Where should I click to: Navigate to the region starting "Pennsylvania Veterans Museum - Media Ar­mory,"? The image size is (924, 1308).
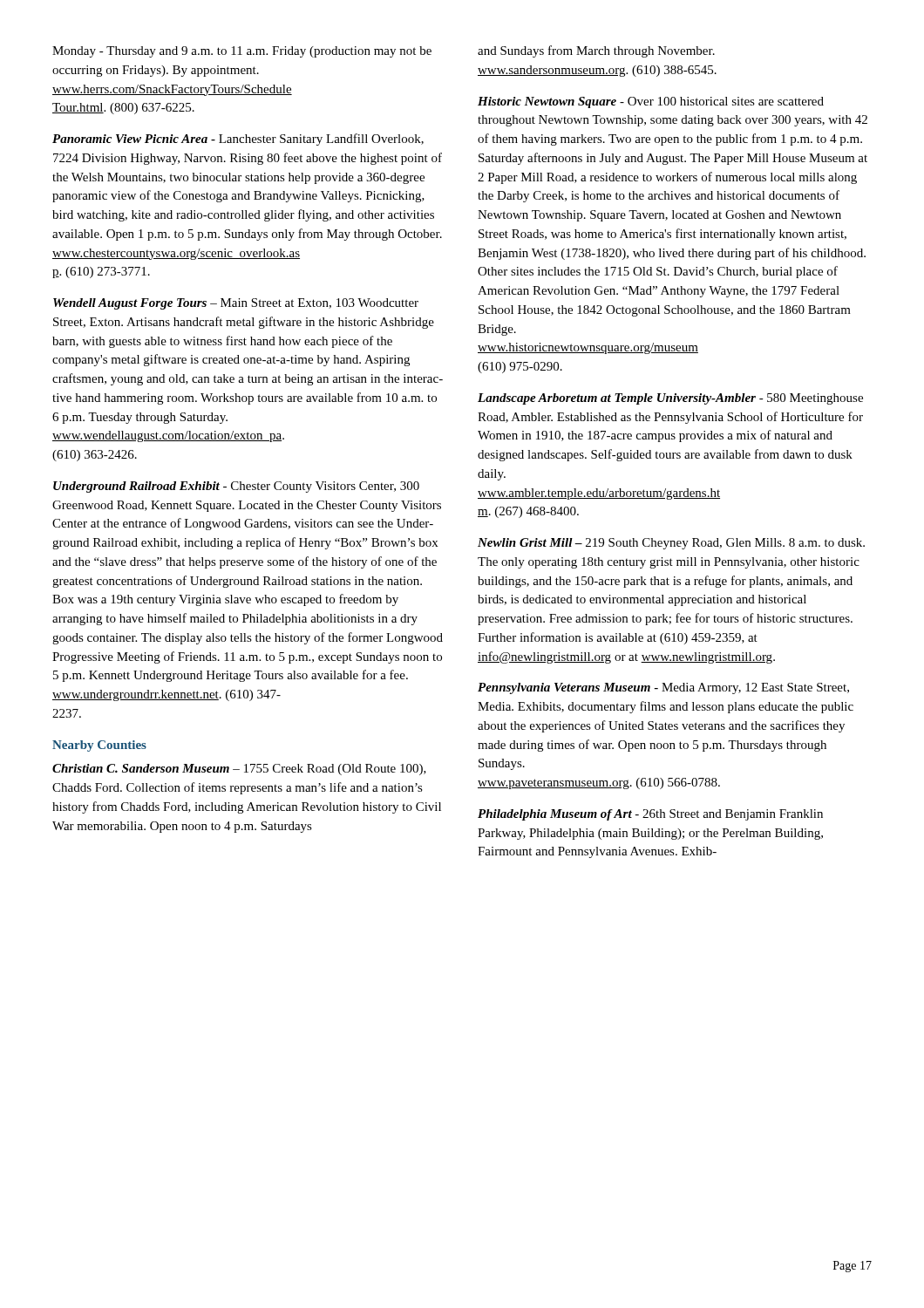pyautogui.click(x=675, y=735)
